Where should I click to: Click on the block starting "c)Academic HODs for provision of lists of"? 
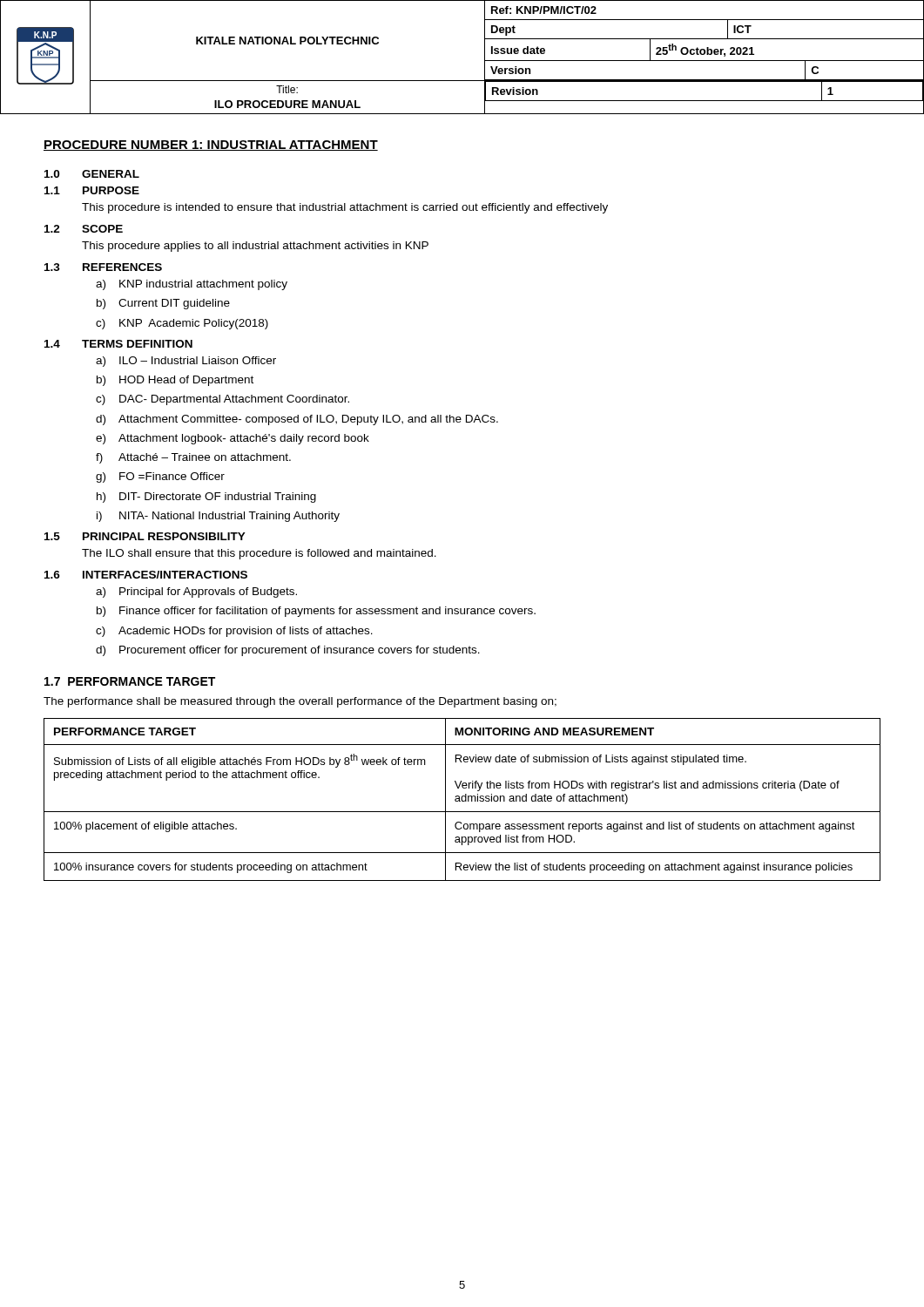point(235,631)
